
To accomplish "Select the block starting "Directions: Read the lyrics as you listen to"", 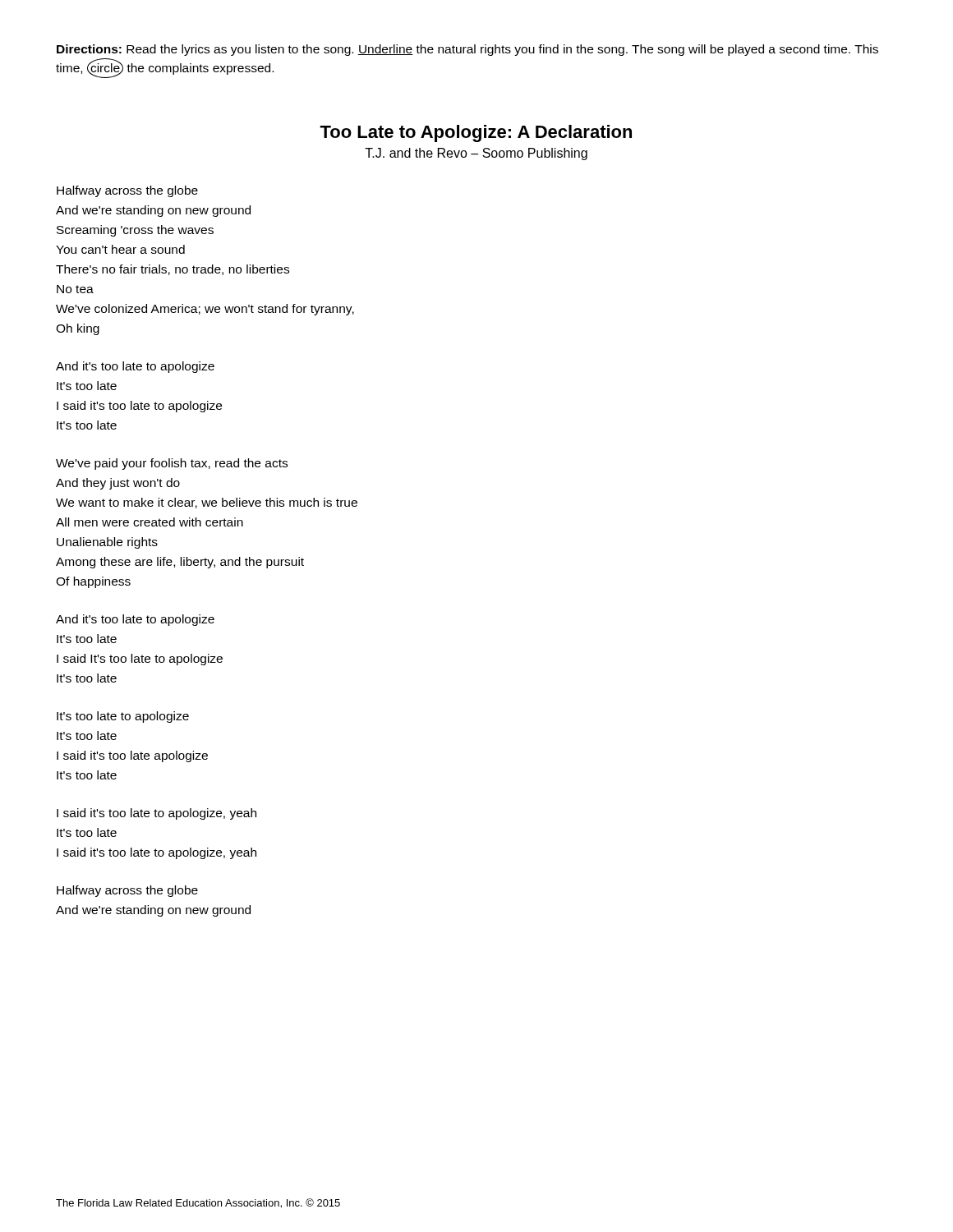I will [467, 60].
